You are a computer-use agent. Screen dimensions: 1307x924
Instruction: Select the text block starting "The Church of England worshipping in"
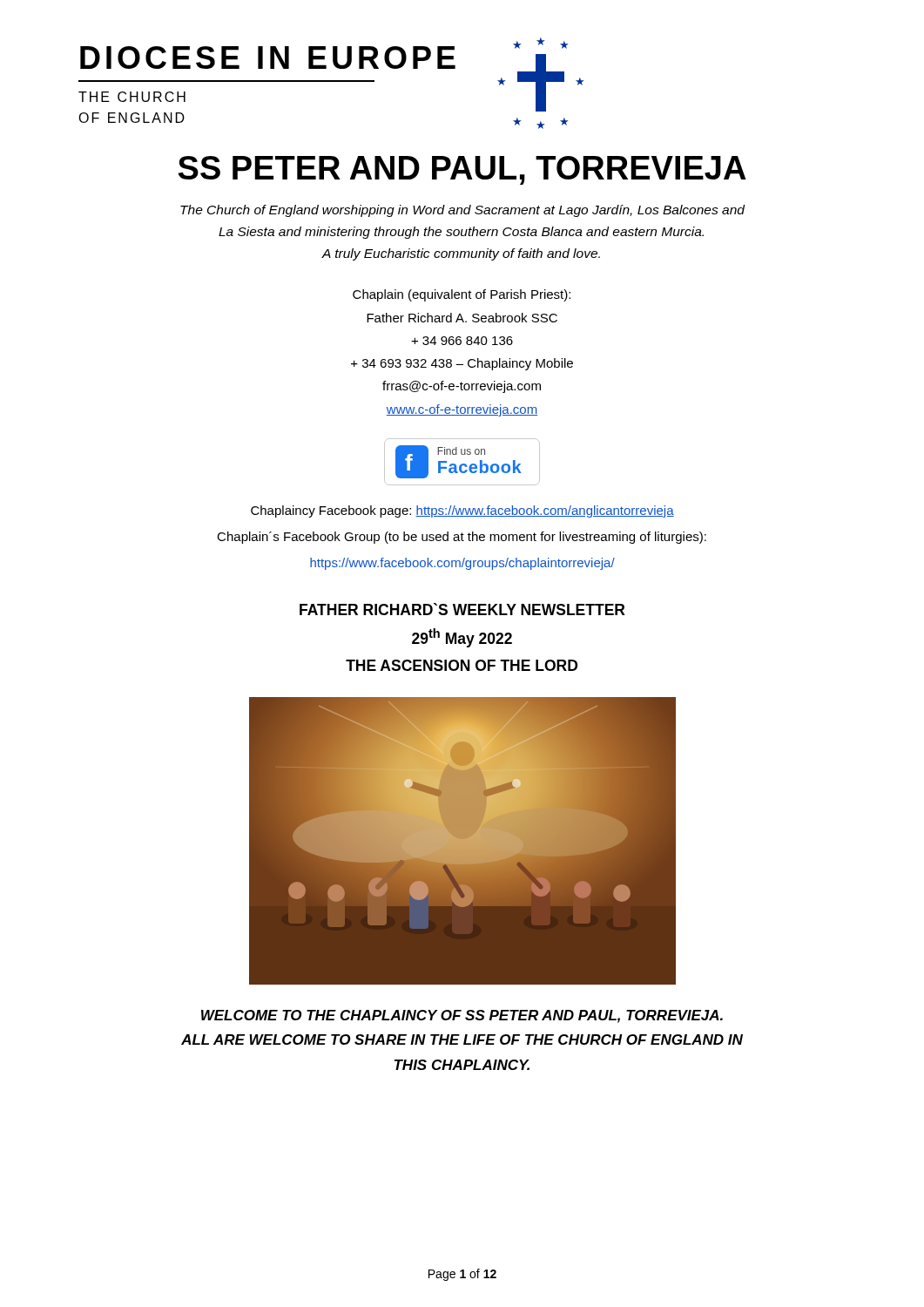point(462,231)
